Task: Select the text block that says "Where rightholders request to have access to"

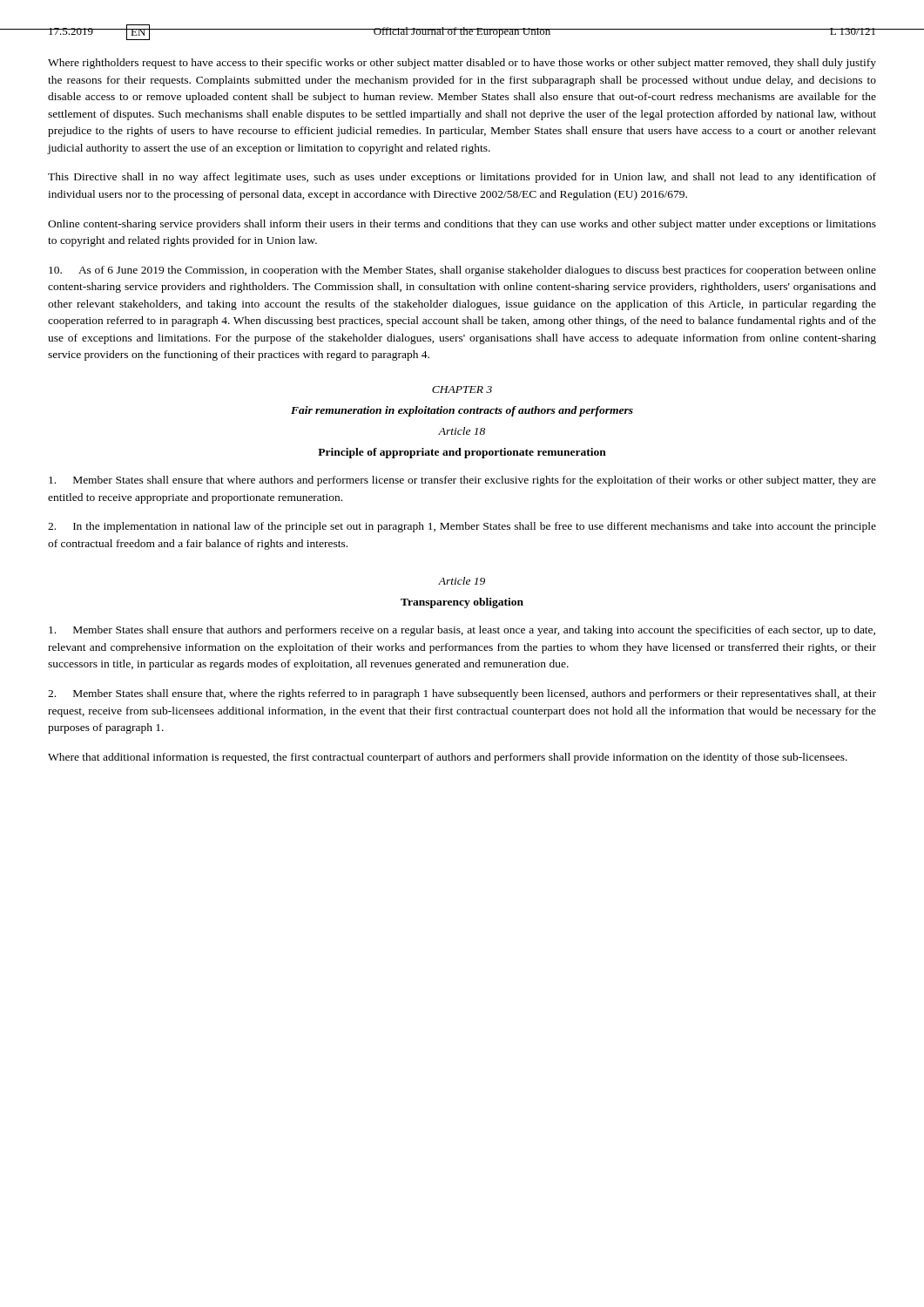Action: pyautogui.click(x=462, y=105)
